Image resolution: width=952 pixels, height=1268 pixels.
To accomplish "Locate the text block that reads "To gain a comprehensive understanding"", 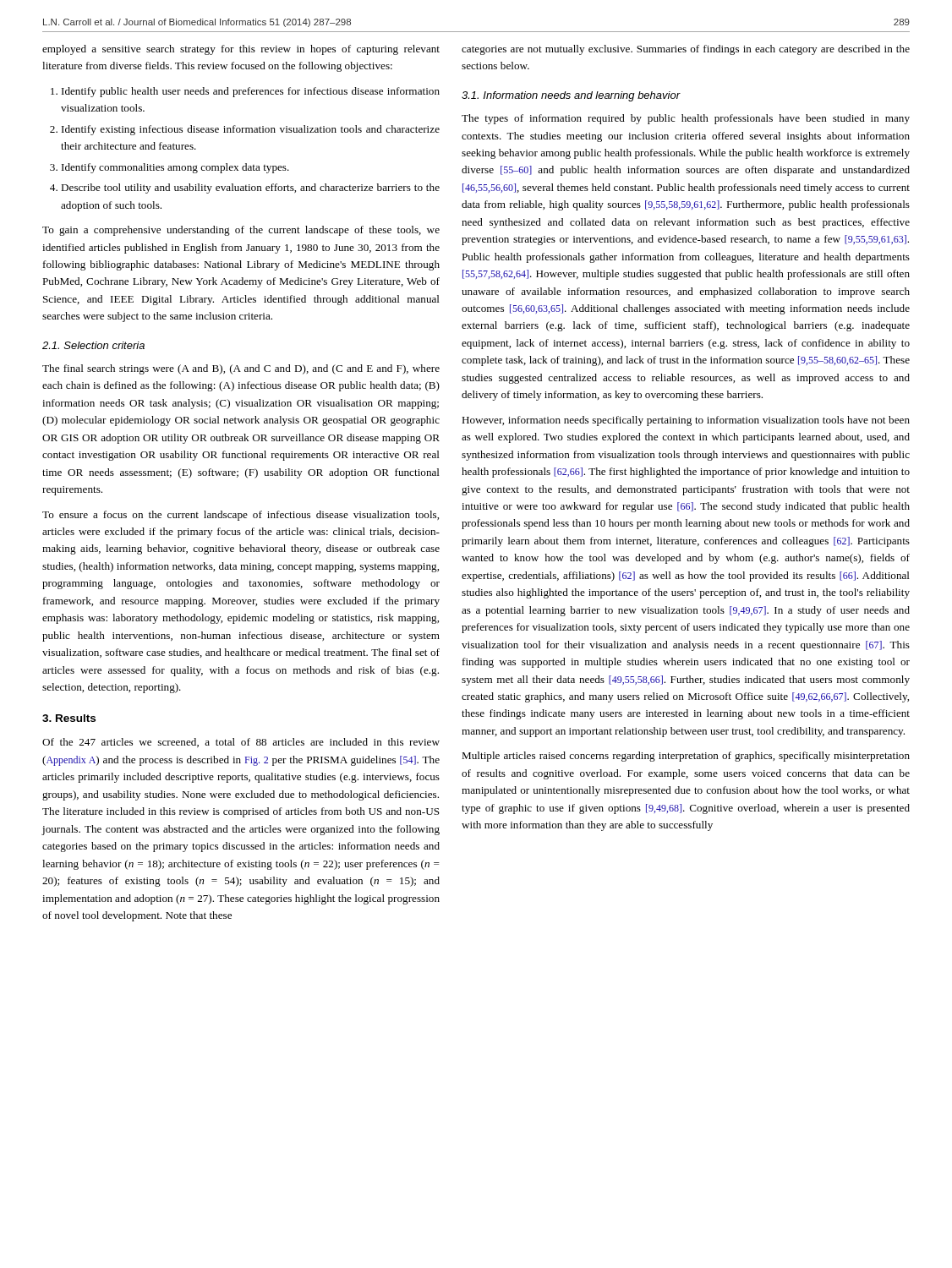I will point(241,273).
